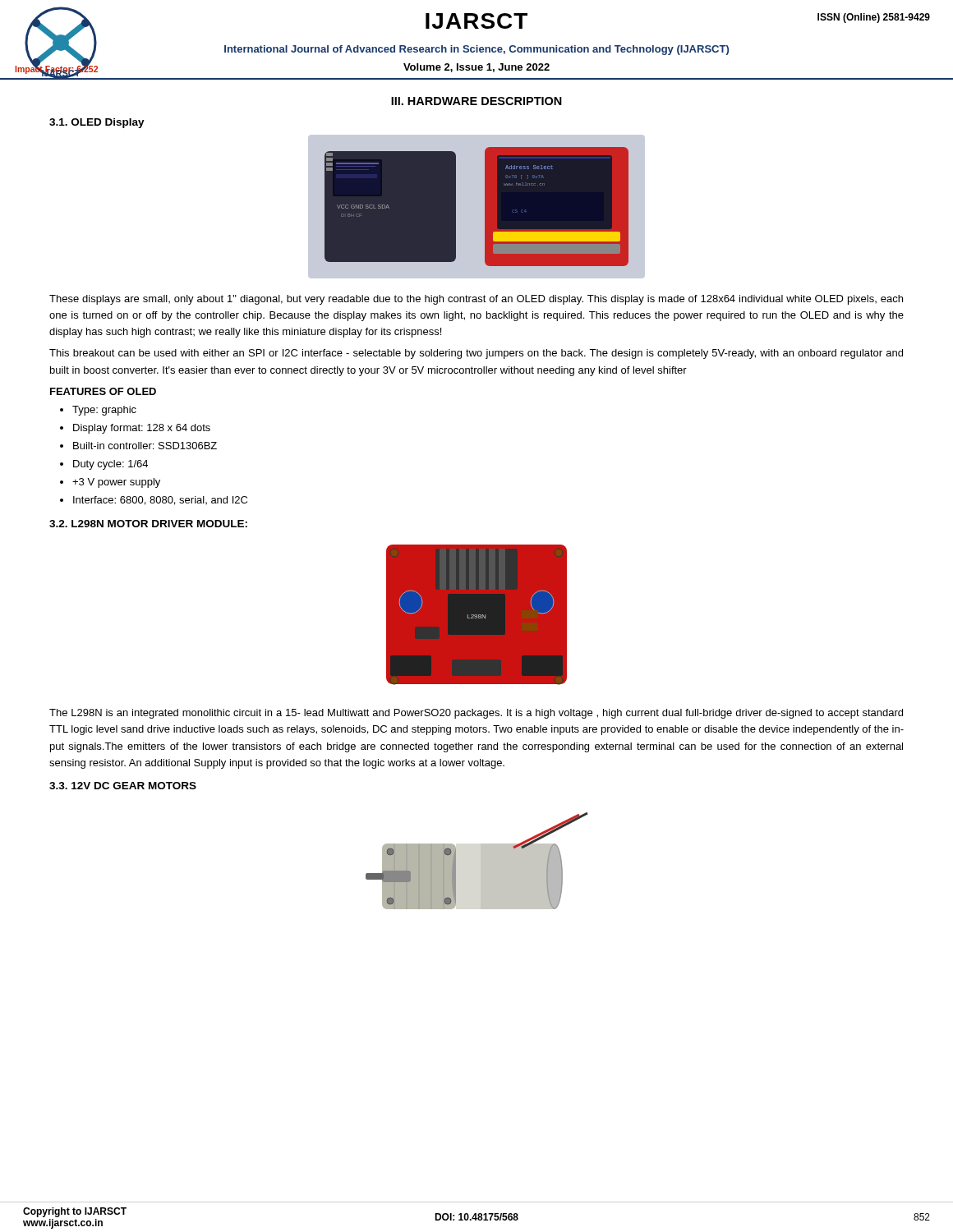Click on the list item that says "Display format: 128 x 64 dots"
This screenshot has height=1232, width=953.
(141, 427)
